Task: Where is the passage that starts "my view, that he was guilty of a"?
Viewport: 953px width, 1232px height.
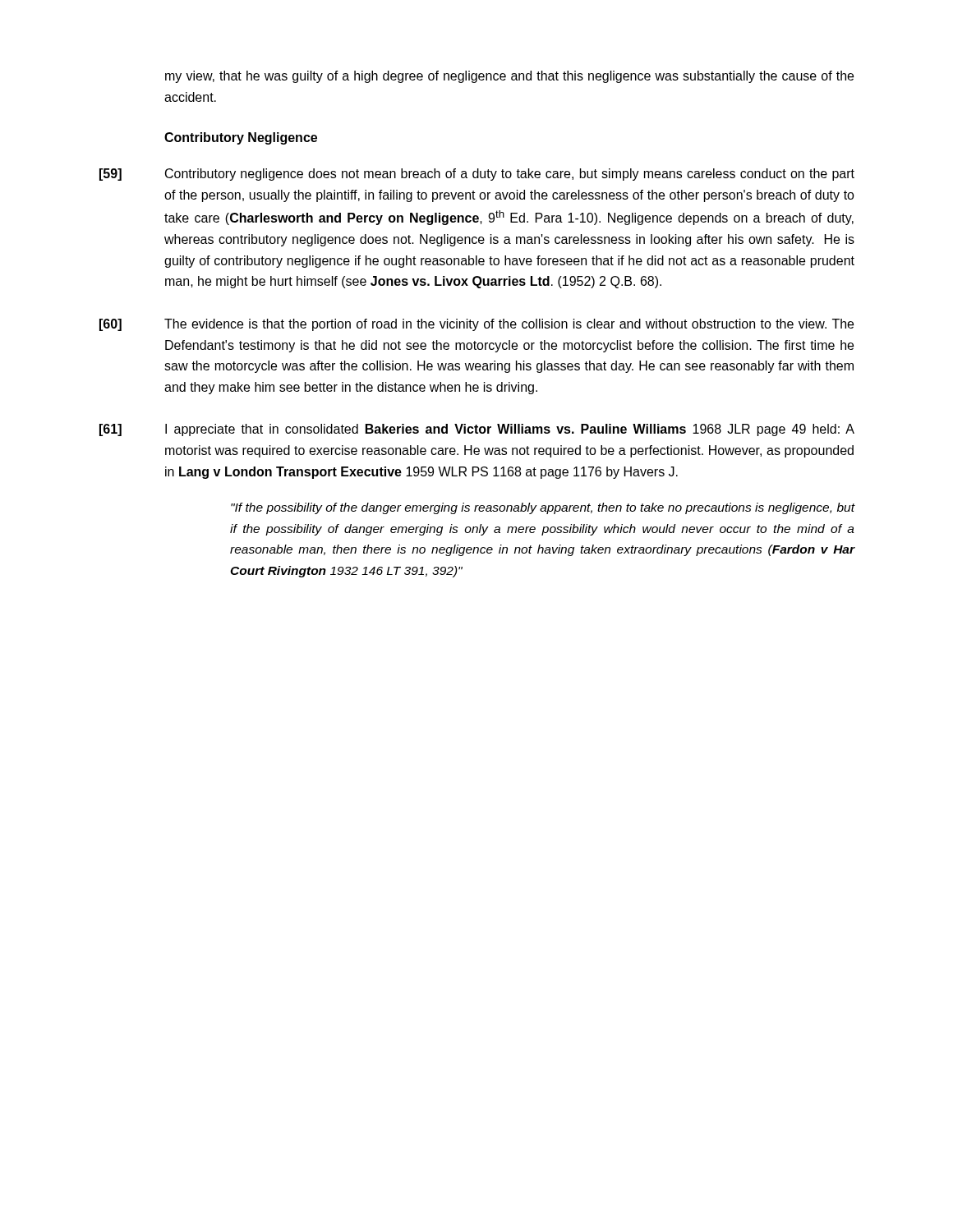Action: pos(509,86)
